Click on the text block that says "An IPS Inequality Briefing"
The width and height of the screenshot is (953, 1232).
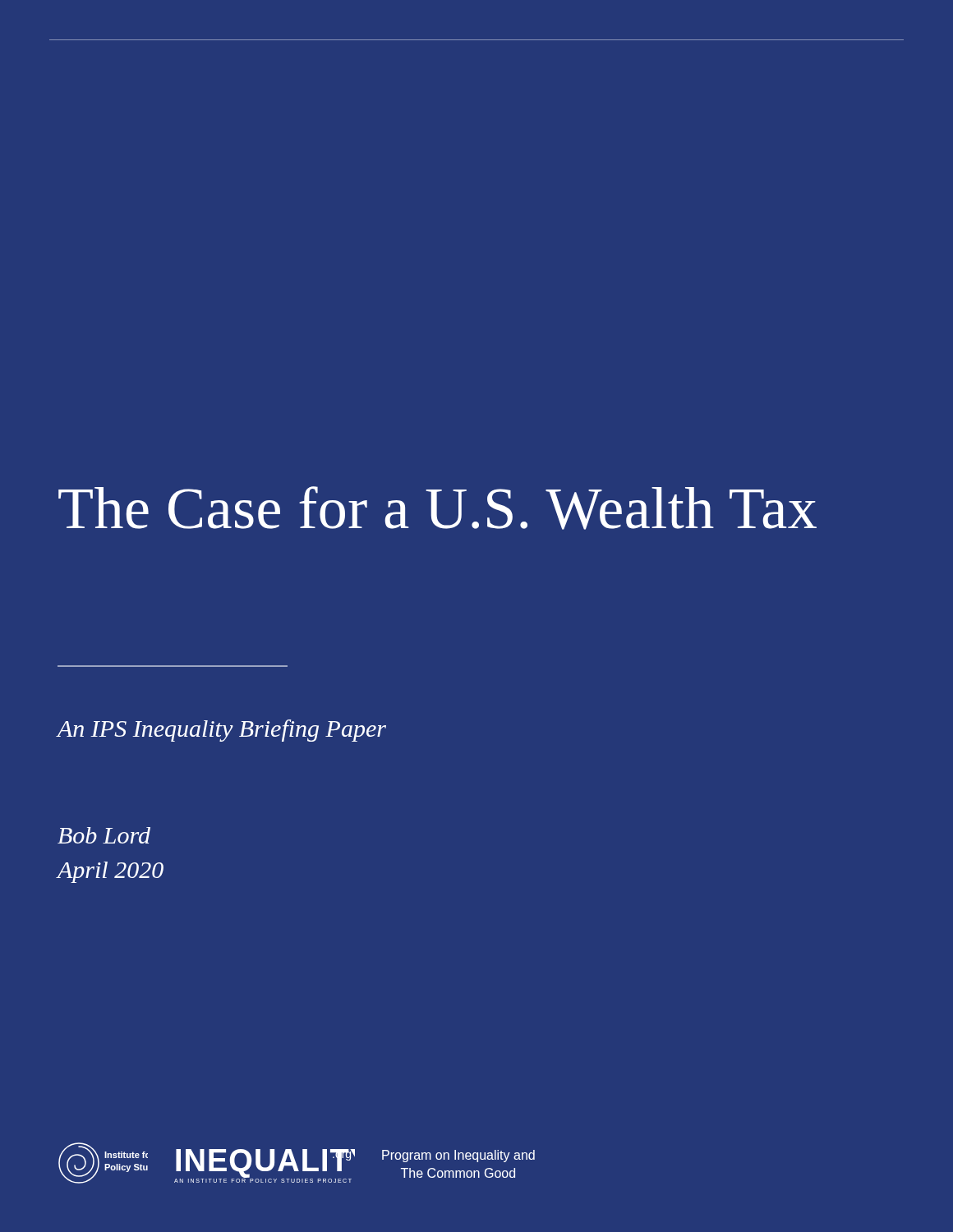pyautogui.click(x=222, y=729)
